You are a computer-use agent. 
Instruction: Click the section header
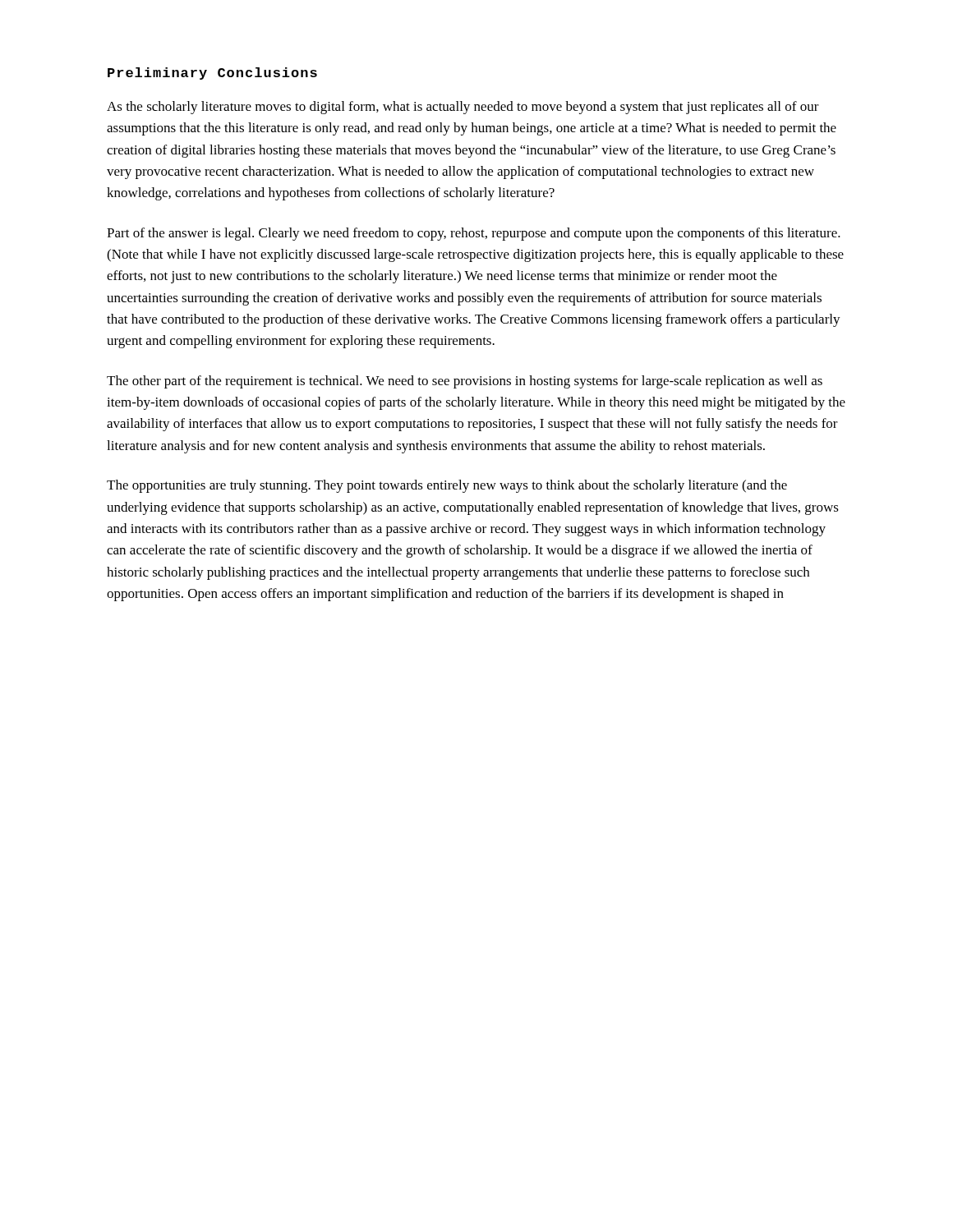pyautogui.click(x=213, y=73)
